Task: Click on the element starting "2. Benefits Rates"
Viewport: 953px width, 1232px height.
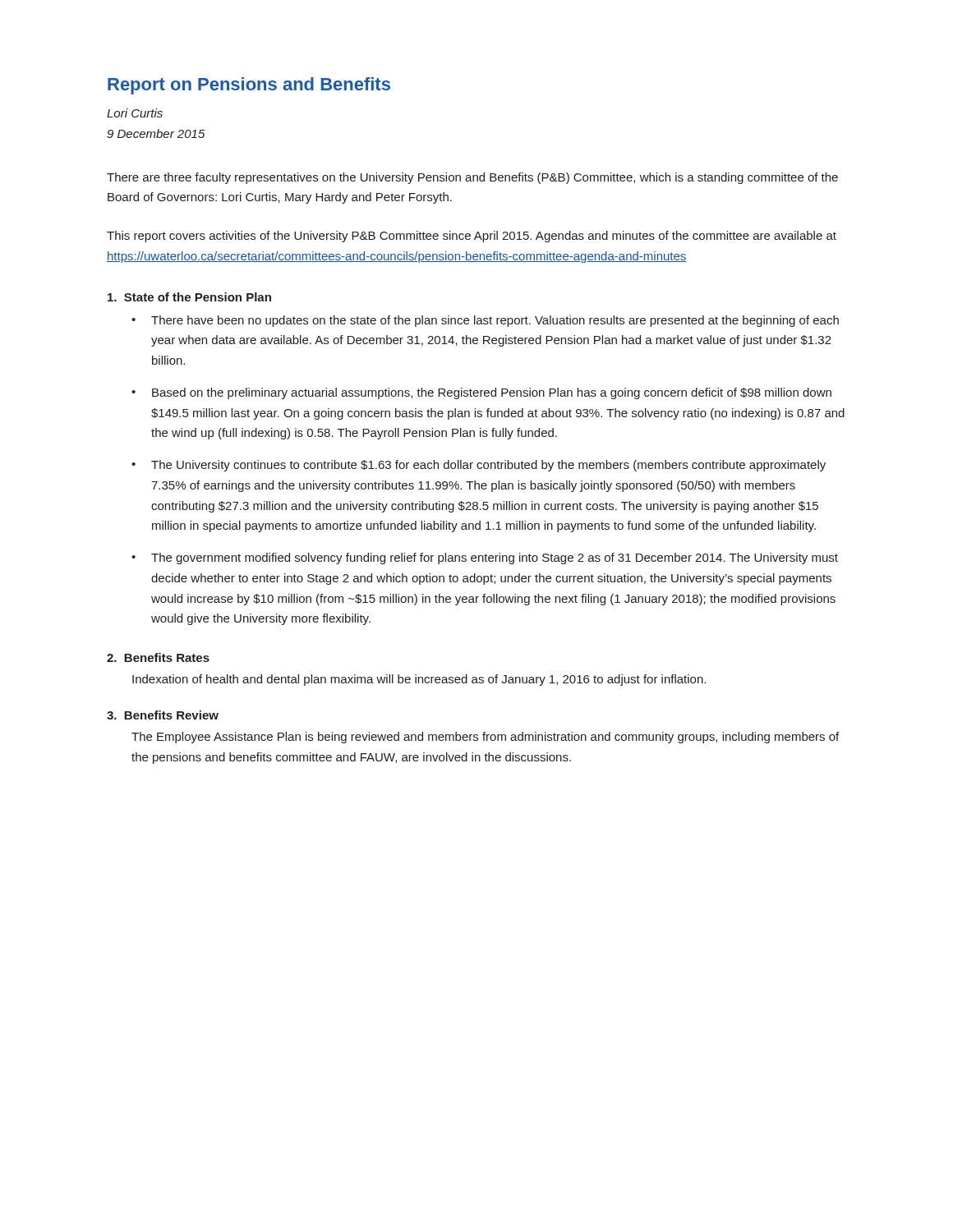Action: coord(158,657)
